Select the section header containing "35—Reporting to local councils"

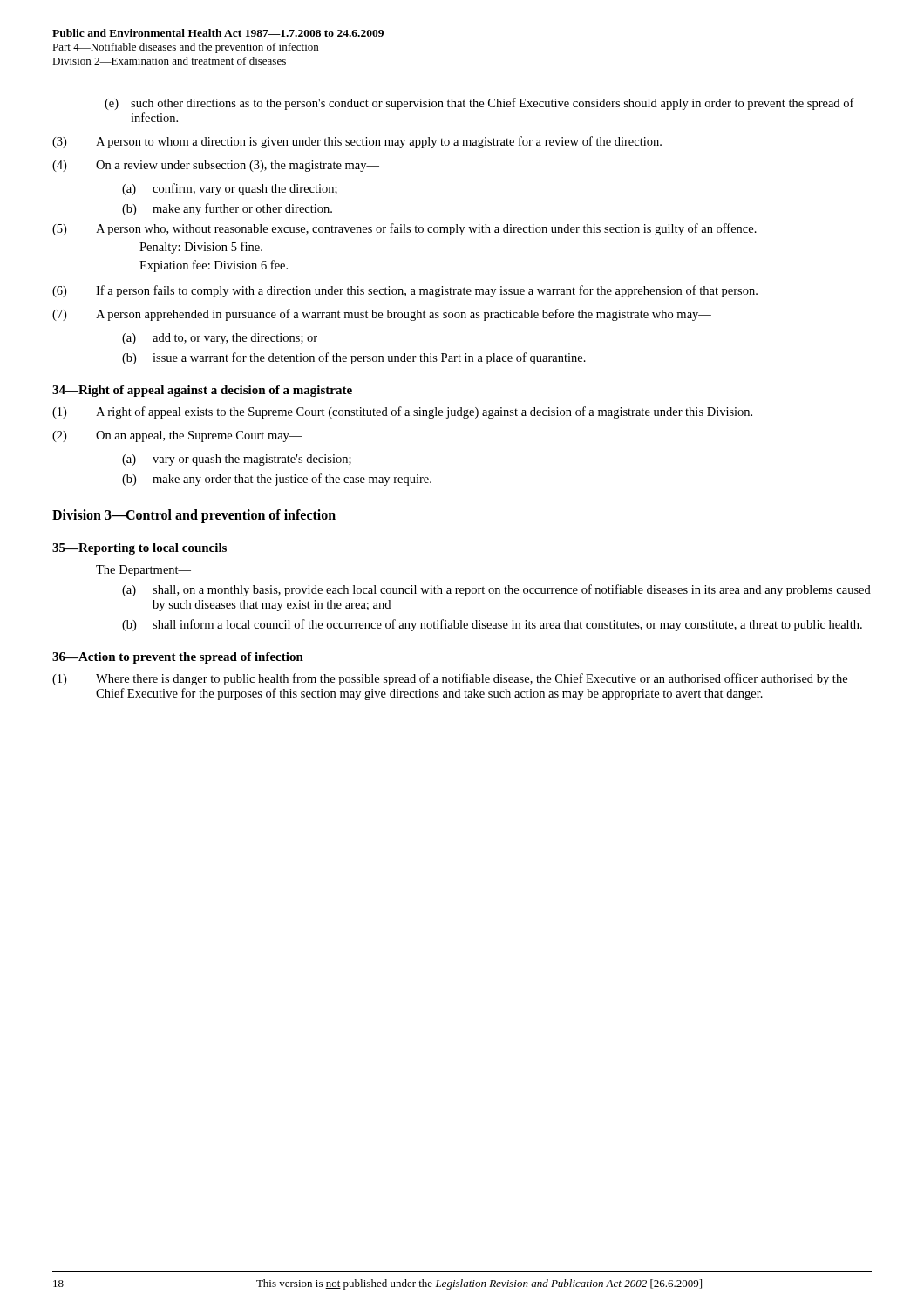click(x=140, y=548)
